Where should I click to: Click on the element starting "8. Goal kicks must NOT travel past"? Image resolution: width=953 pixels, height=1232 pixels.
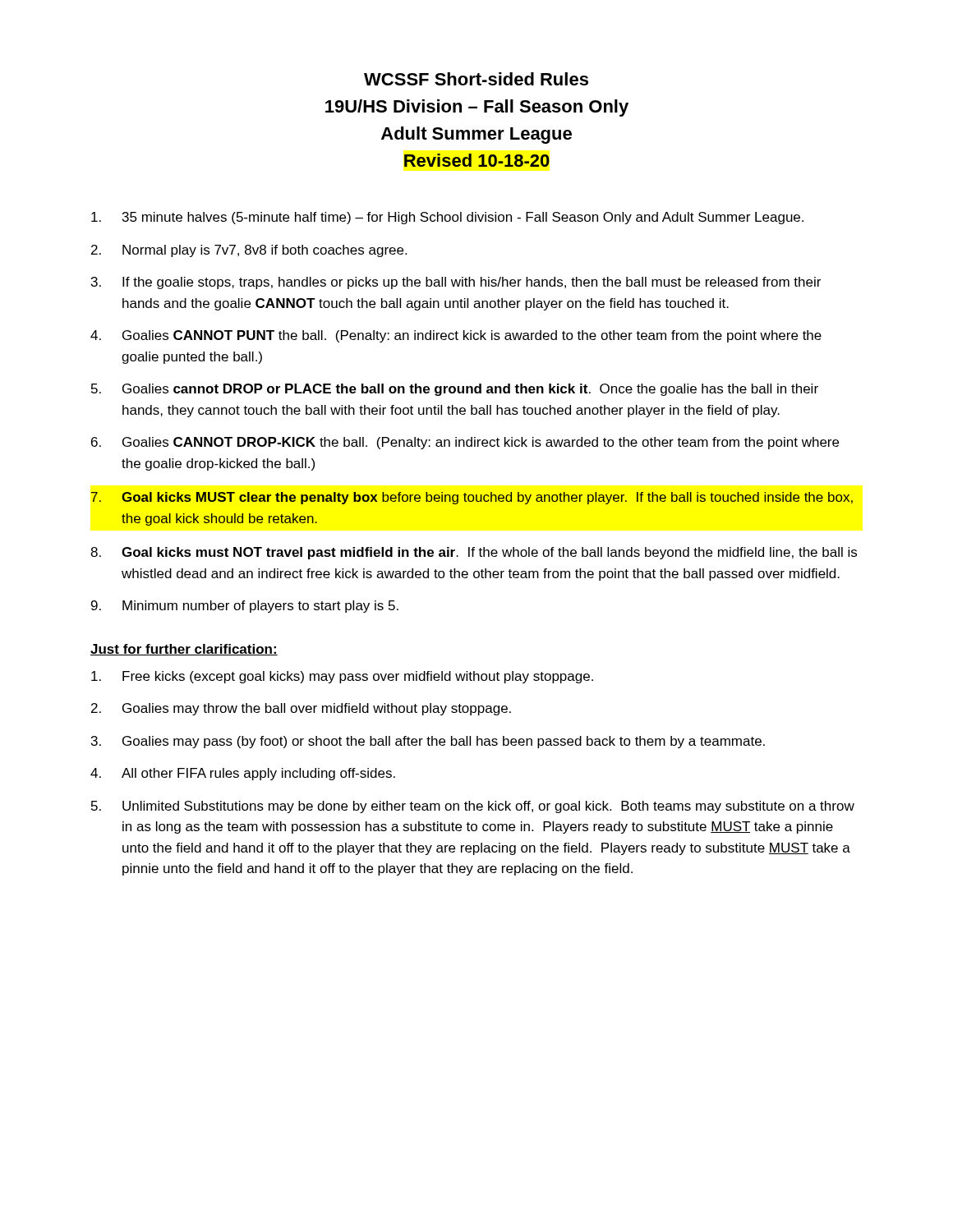[x=476, y=563]
